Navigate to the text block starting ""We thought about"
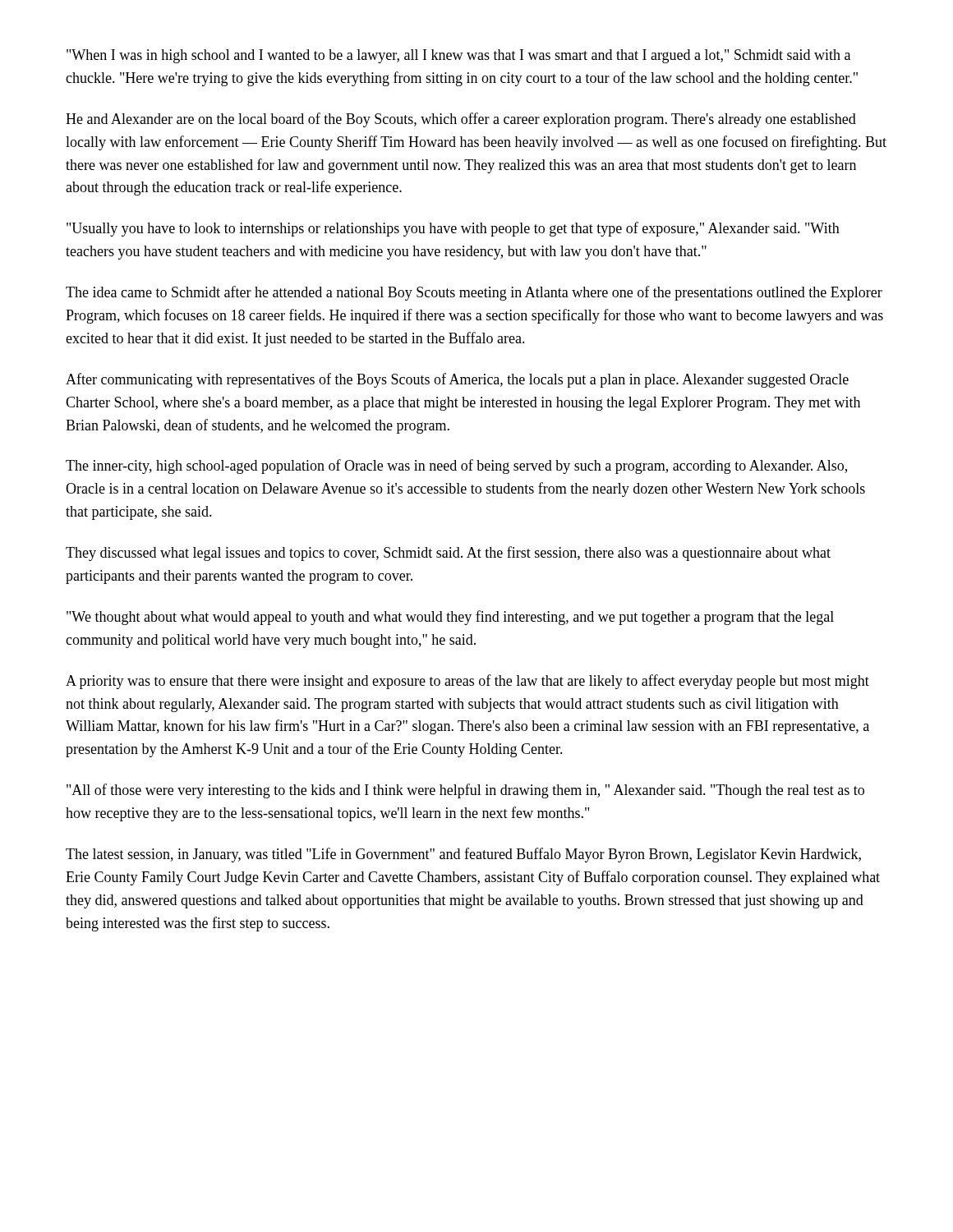 450,628
